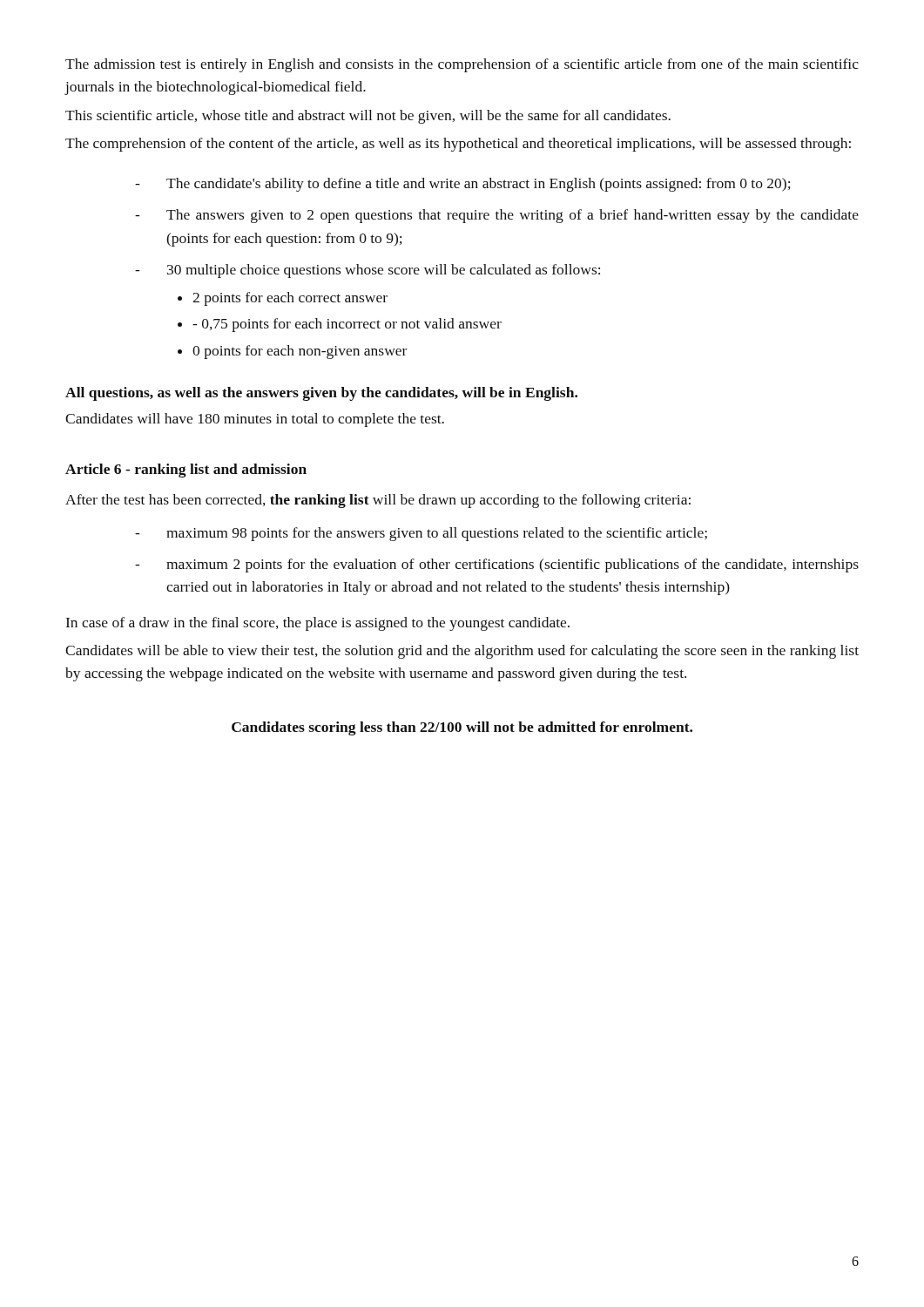Where is the passage that starts "The admission test is entirely in English"?
924x1307 pixels.
(462, 75)
